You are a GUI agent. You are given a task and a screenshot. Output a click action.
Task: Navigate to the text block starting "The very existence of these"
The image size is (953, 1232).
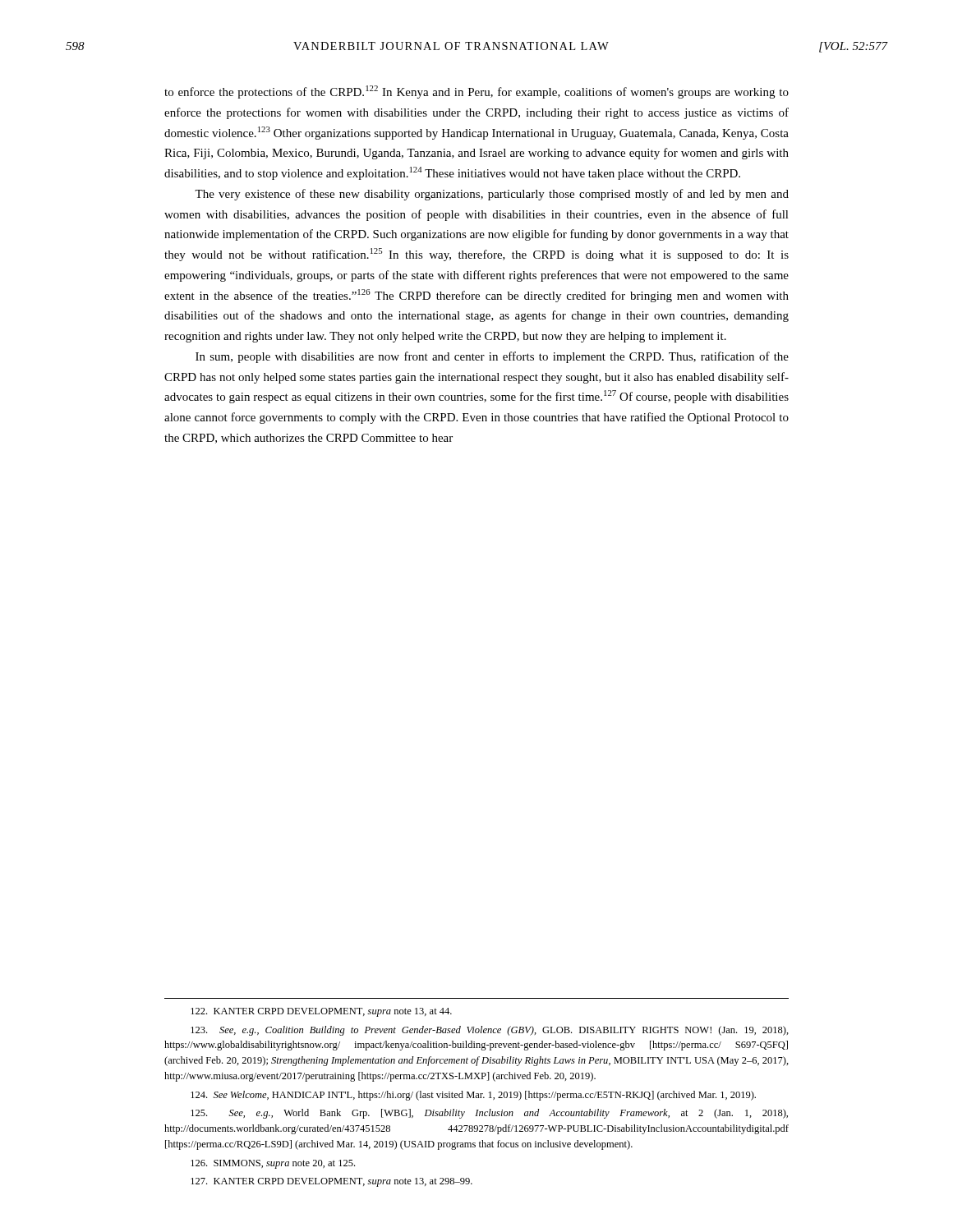pyautogui.click(x=476, y=265)
